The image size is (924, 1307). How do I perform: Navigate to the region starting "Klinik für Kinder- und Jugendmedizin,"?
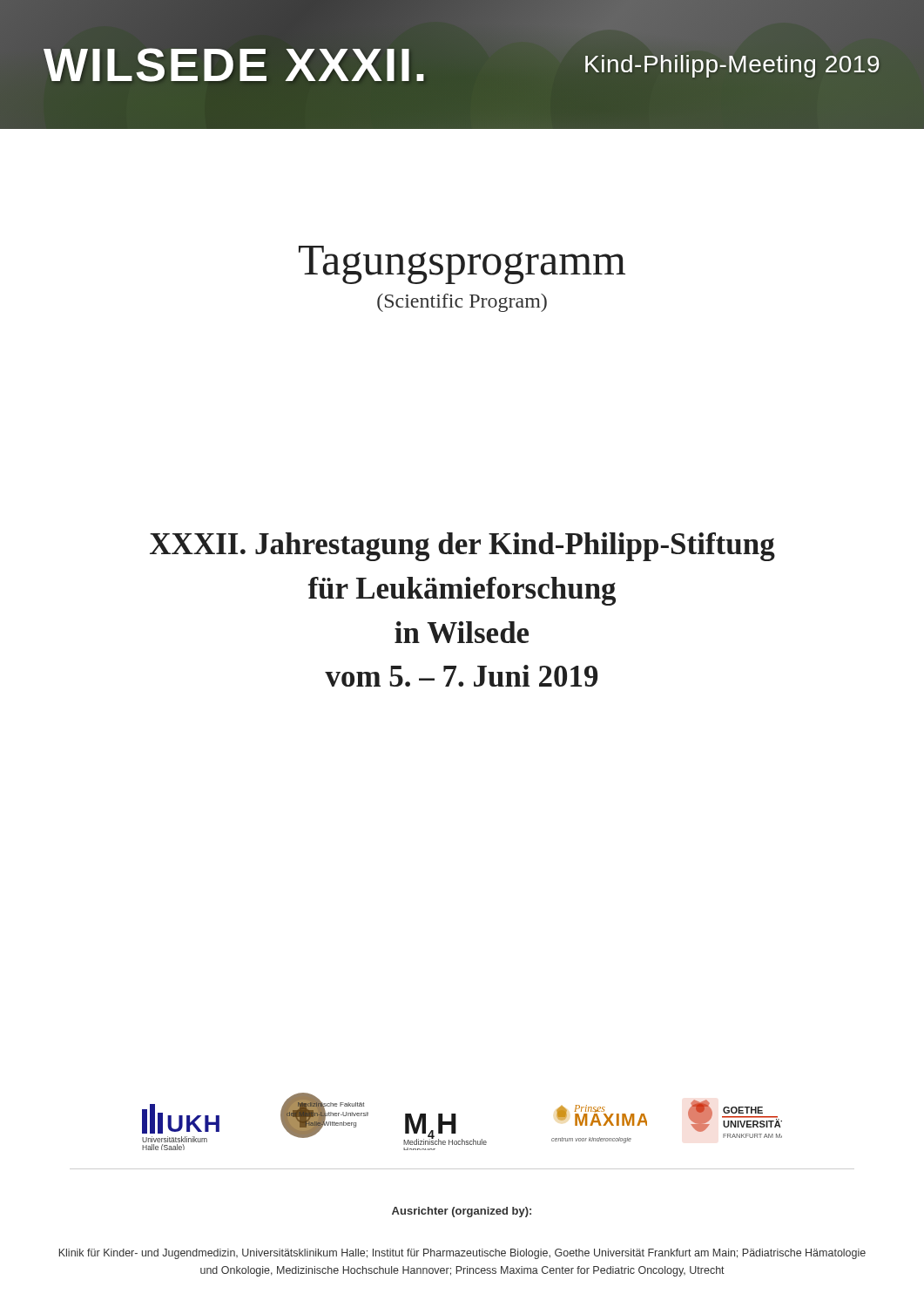point(462,1262)
